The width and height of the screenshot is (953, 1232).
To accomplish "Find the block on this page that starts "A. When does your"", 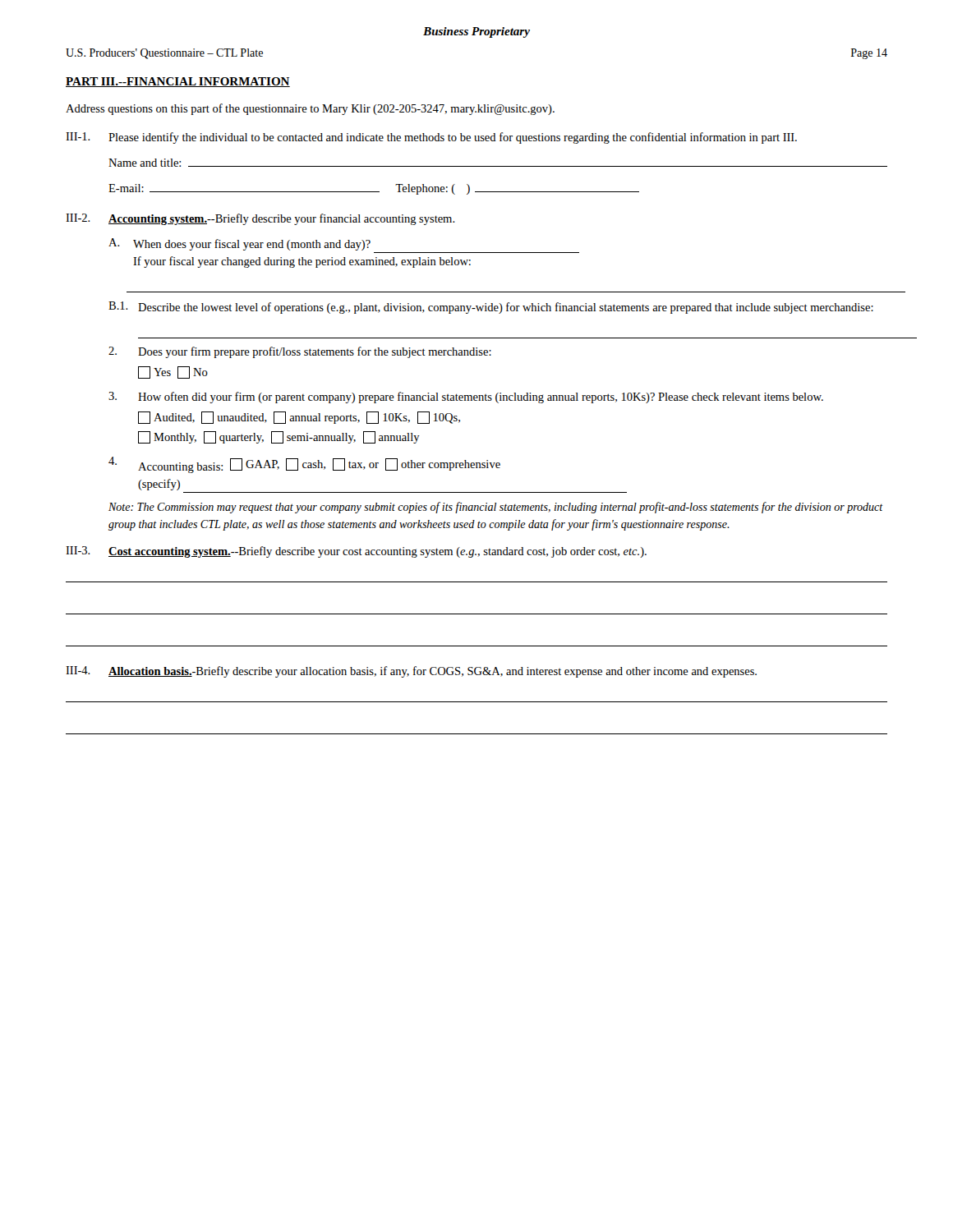I will [498, 264].
